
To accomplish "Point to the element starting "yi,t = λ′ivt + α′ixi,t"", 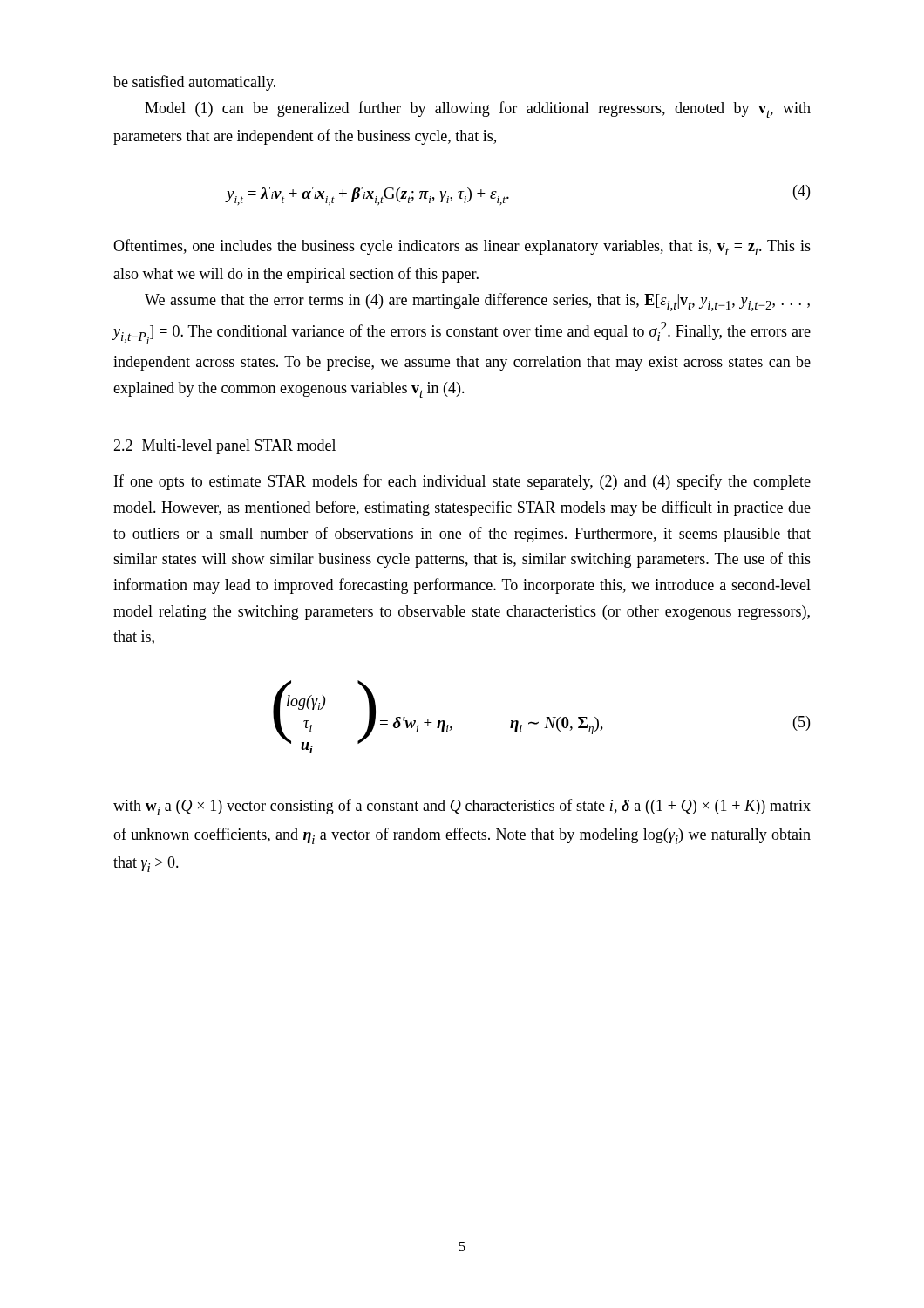I will [x=462, y=192].
